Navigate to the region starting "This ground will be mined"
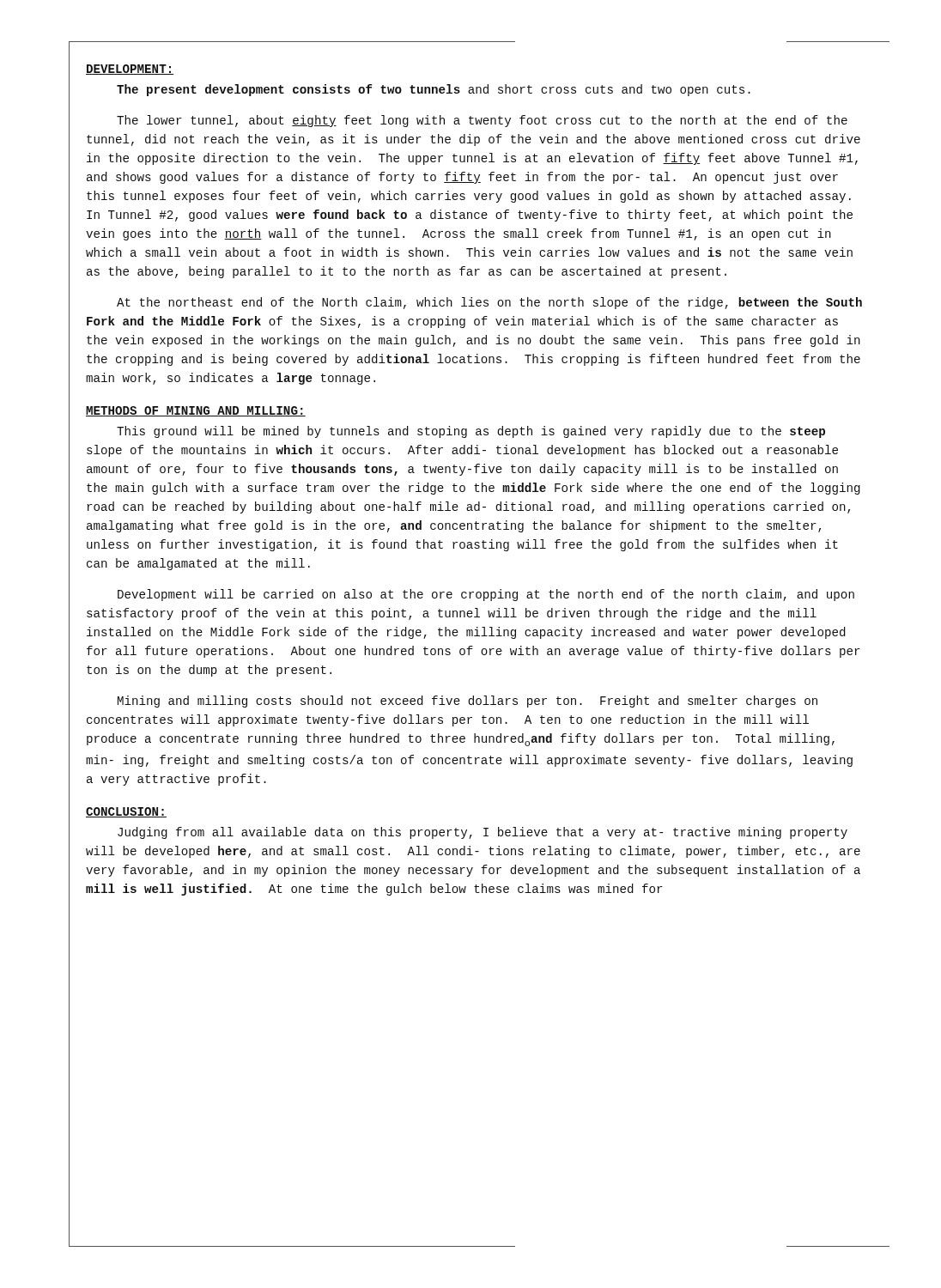This screenshot has height=1288, width=941. pyautogui.click(x=473, y=498)
